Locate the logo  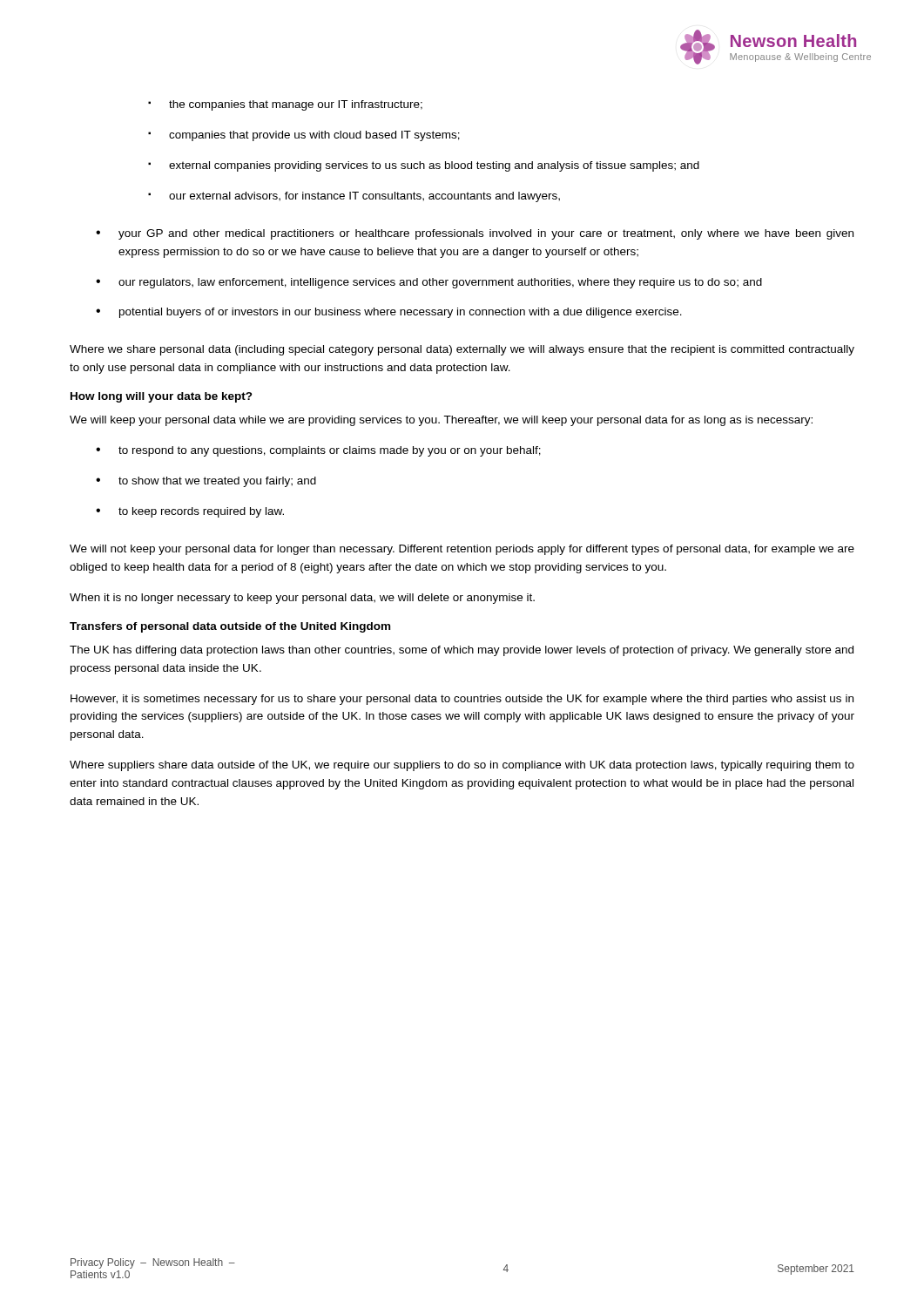tap(774, 47)
